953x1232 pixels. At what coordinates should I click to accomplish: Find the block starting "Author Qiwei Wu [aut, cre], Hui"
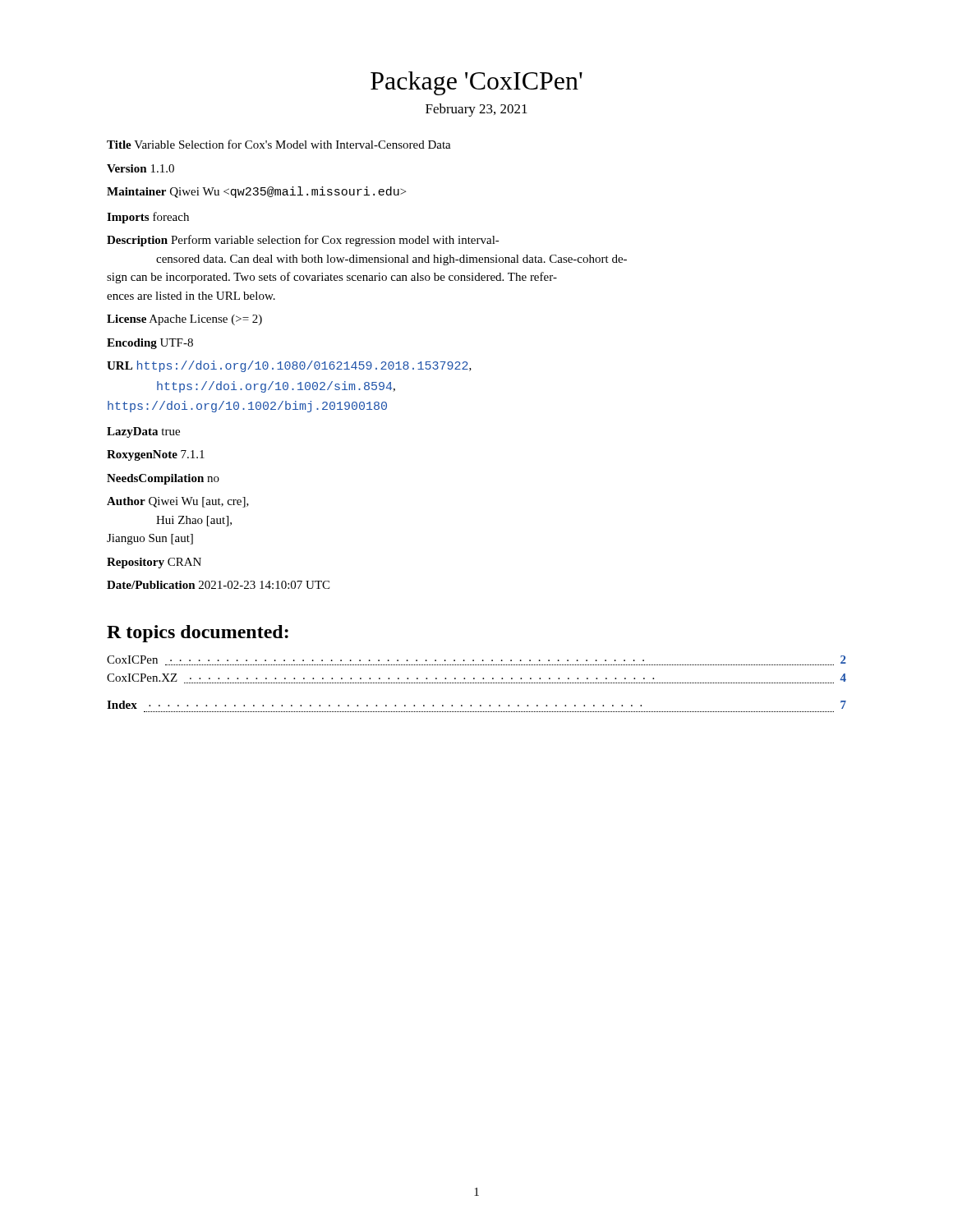(178, 519)
